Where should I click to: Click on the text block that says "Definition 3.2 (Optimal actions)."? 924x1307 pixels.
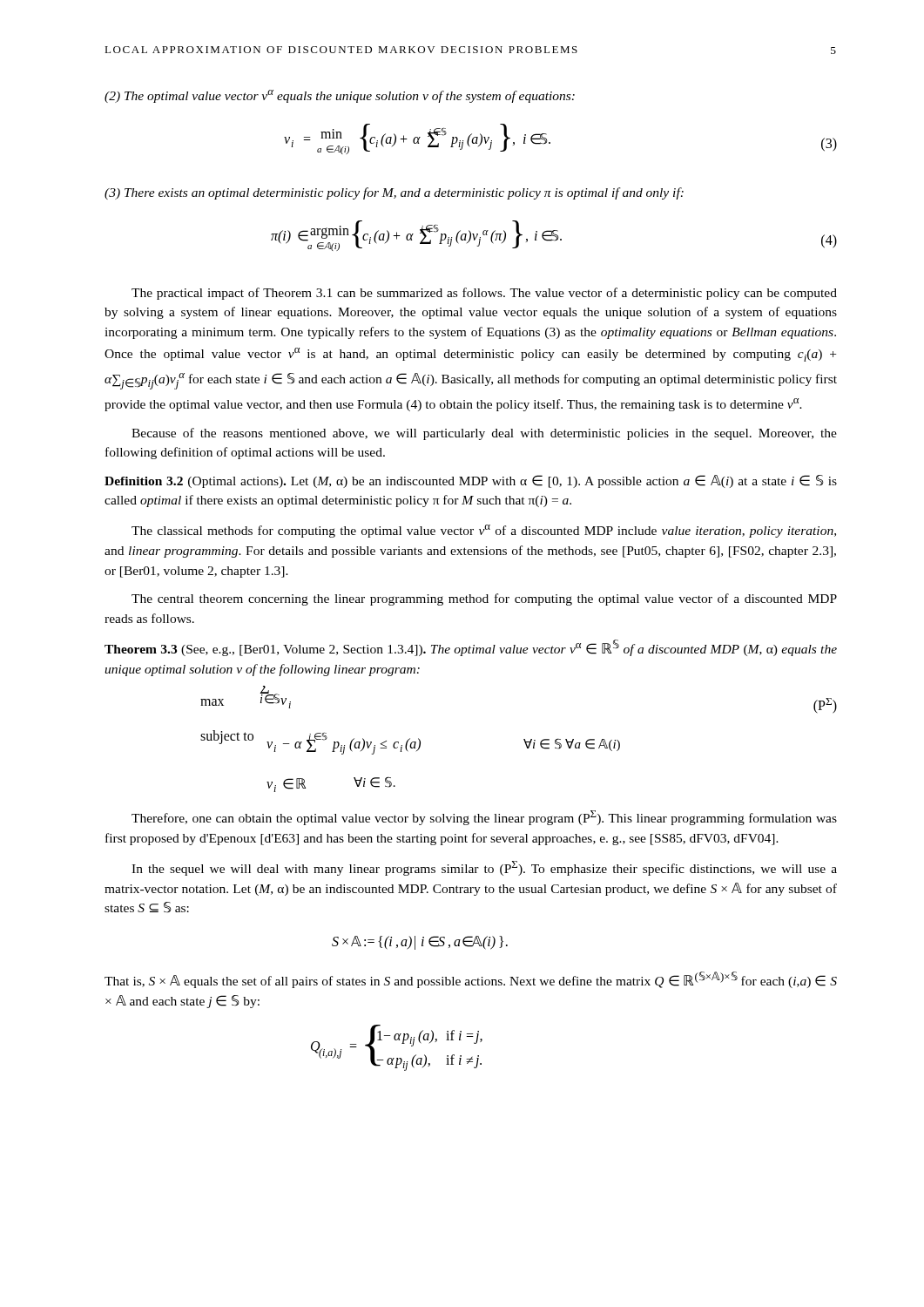click(x=471, y=490)
